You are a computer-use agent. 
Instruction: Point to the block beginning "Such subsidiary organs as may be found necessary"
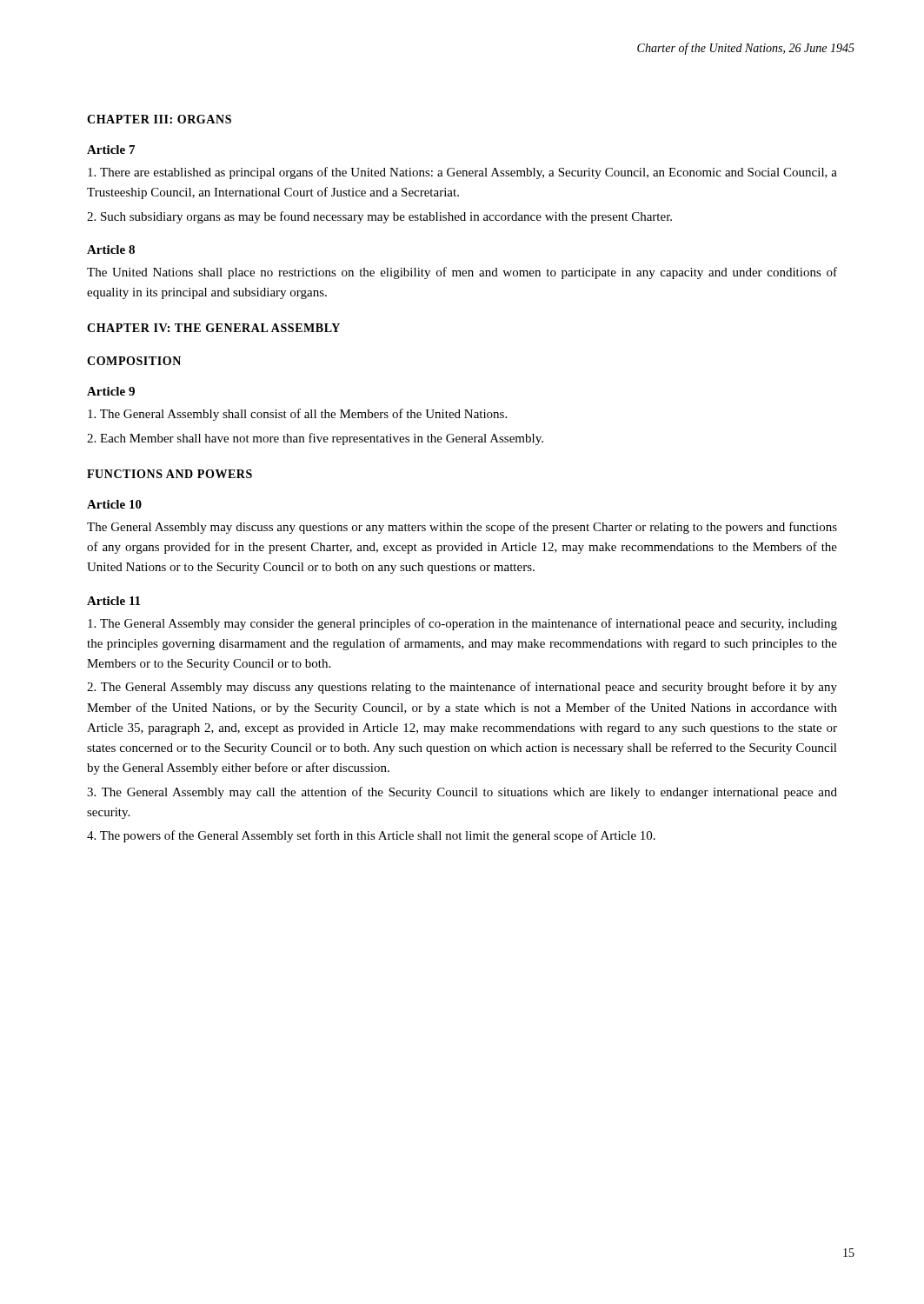coord(380,216)
